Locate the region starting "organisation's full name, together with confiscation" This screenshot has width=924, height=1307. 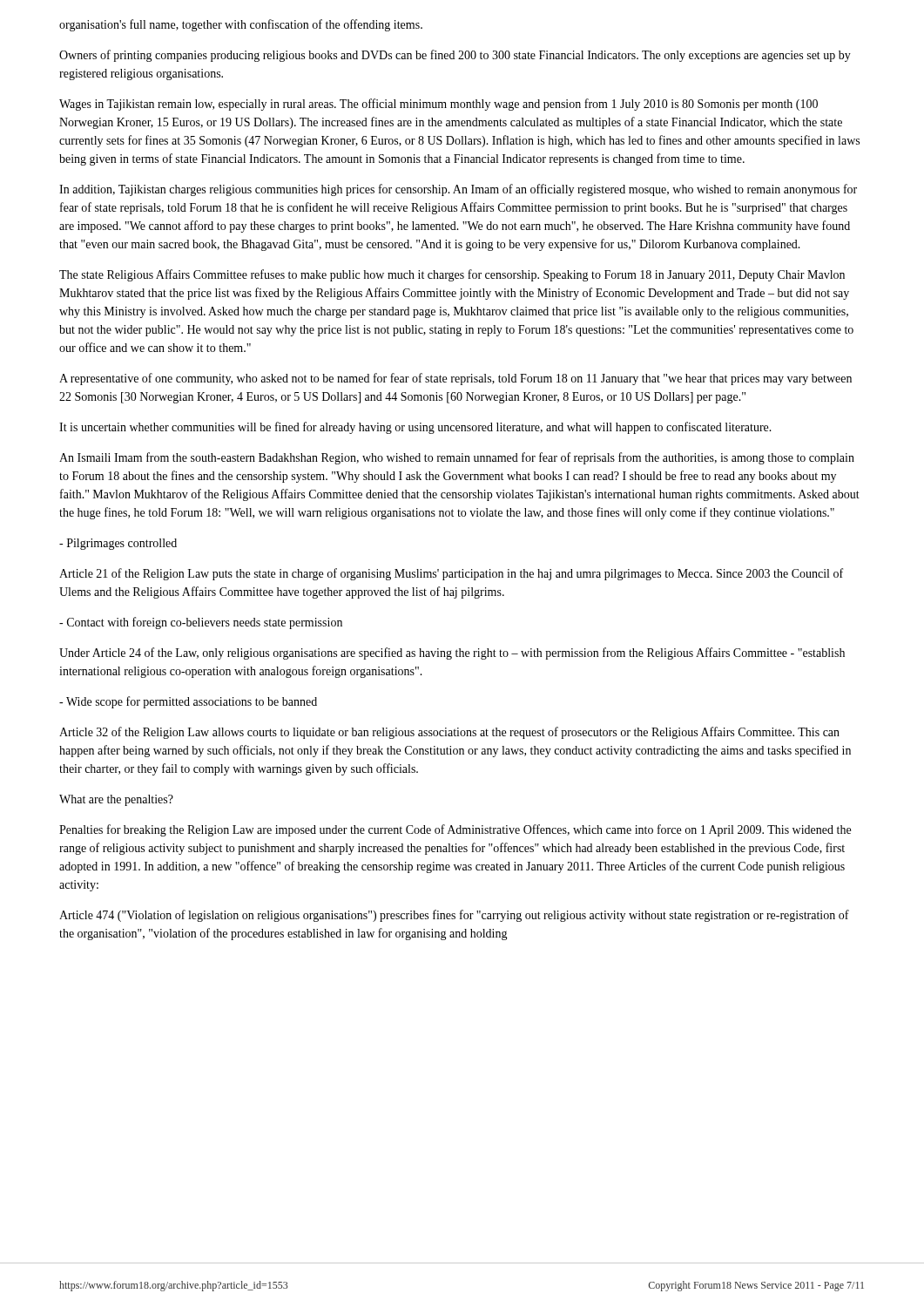point(241,25)
